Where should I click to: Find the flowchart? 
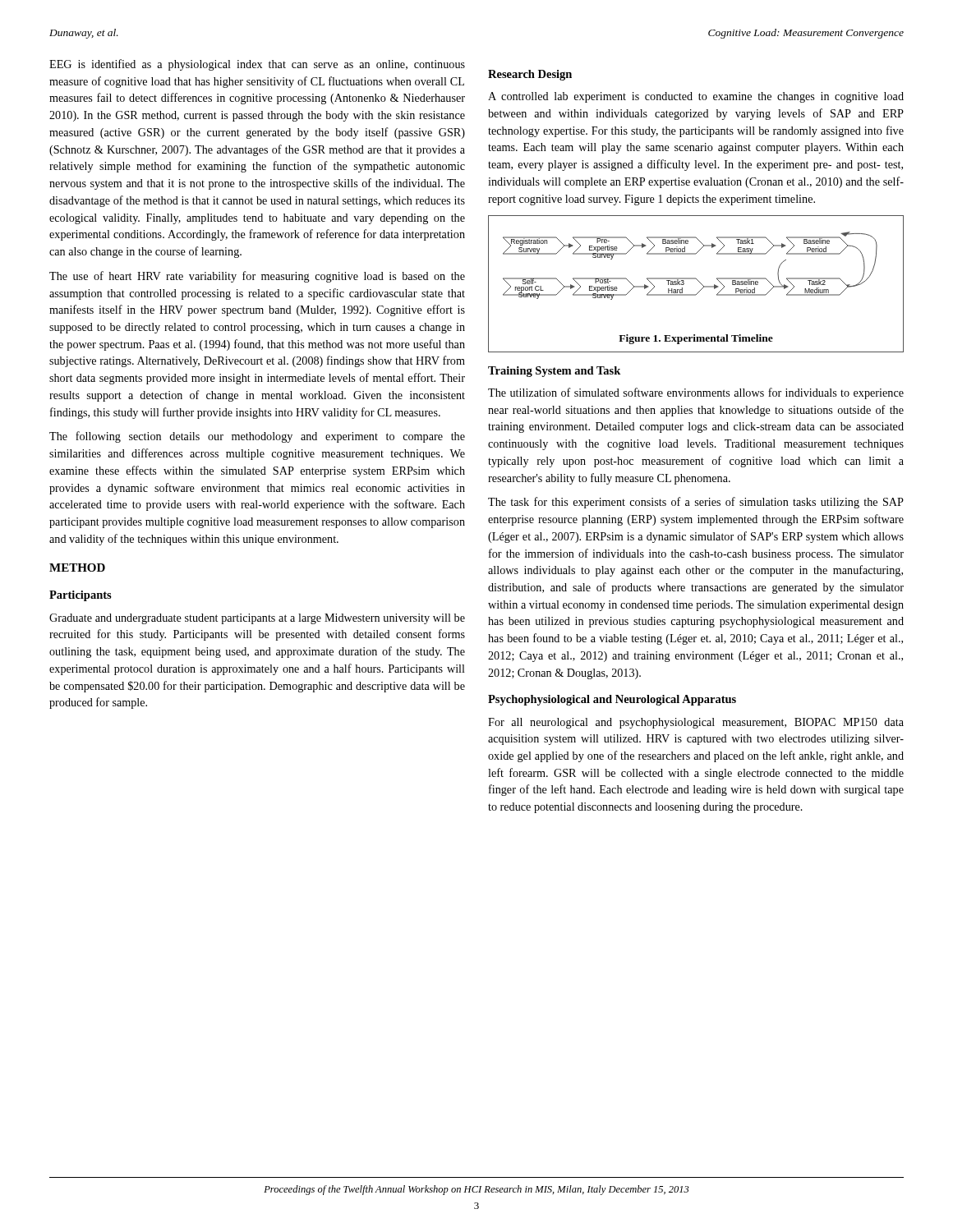coord(696,284)
